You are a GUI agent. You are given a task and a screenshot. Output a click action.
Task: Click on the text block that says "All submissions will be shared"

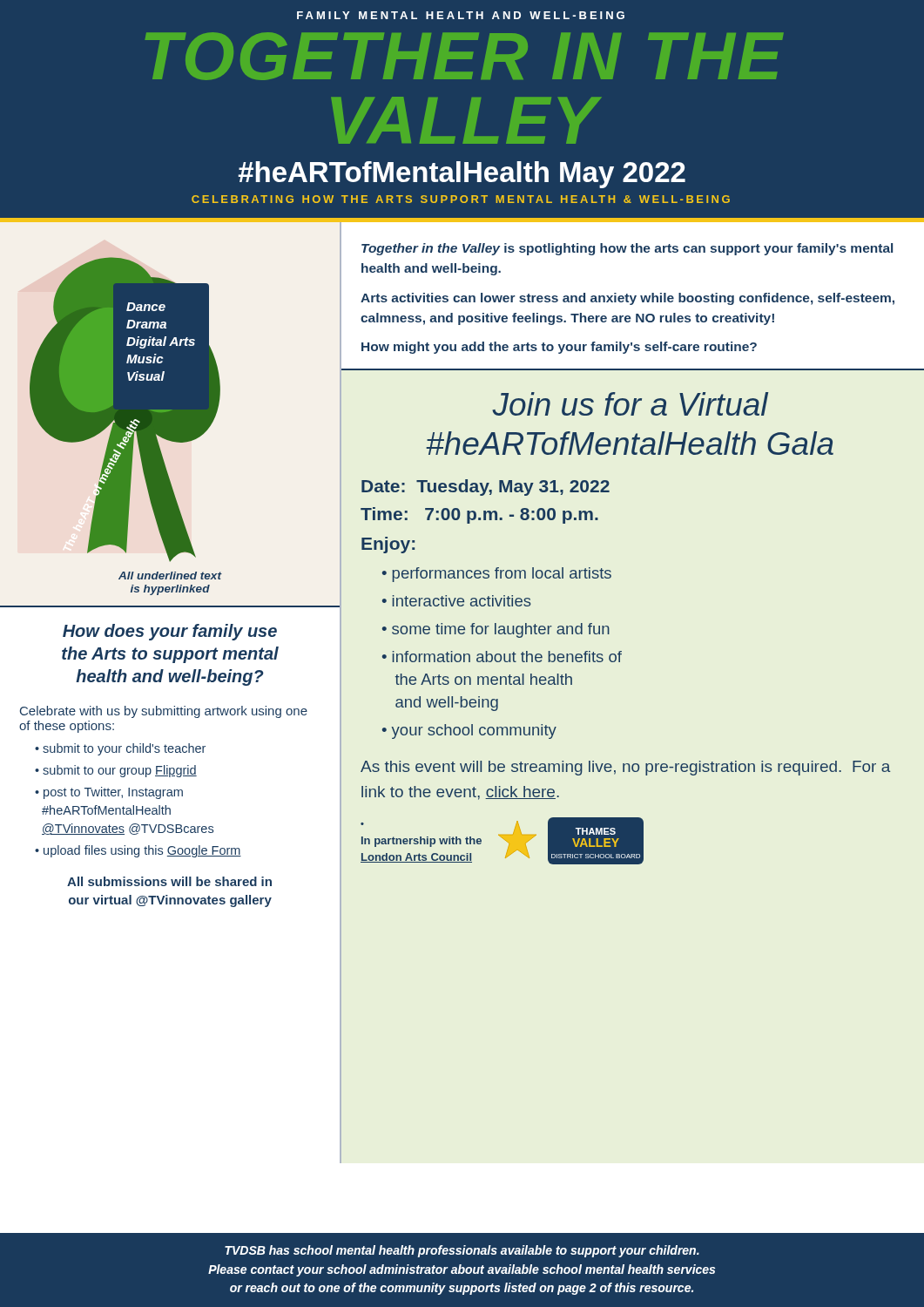point(170,891)
